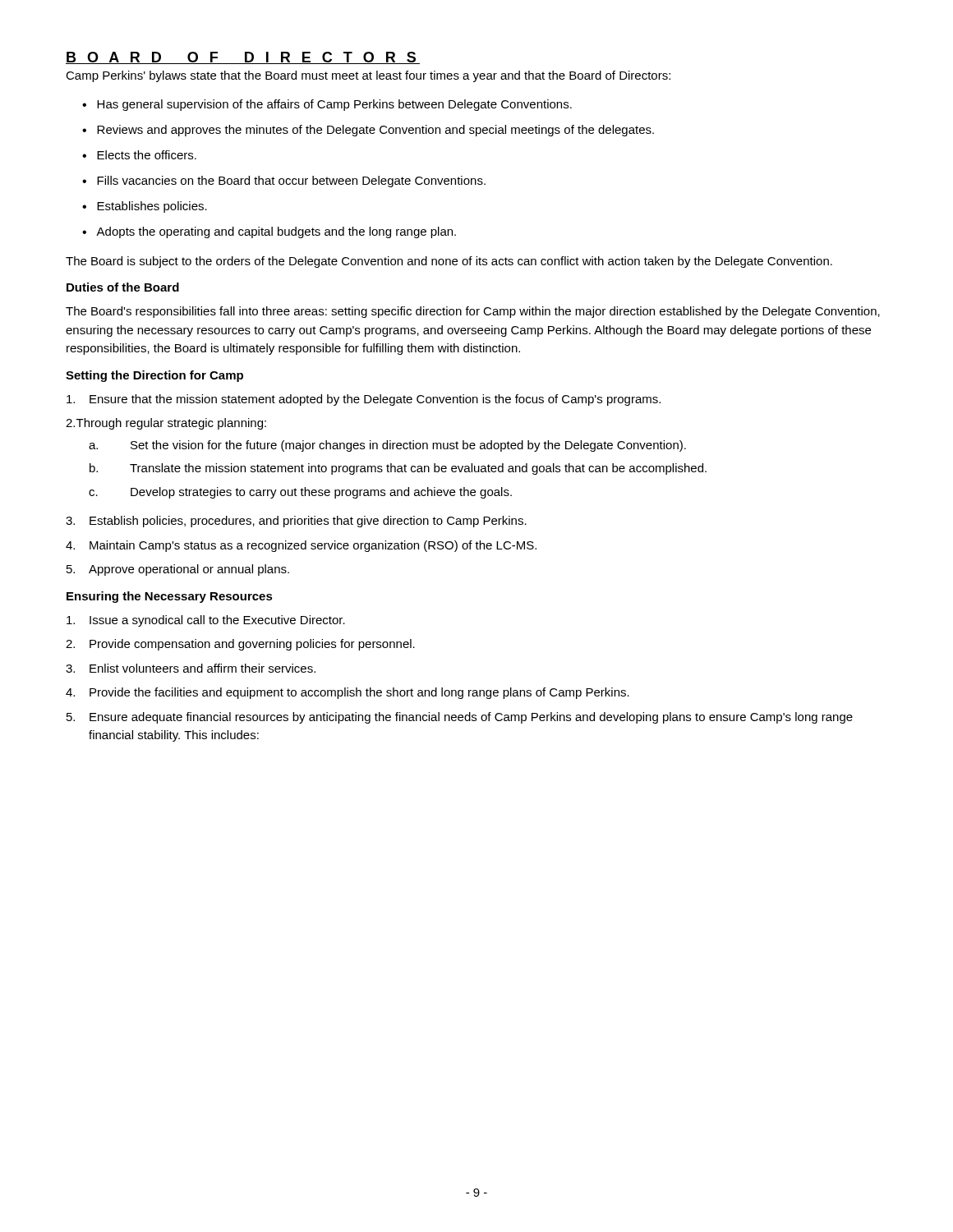Select the passage starting "2. Through regular strategic planning: a. Set"

pos(387,460)
